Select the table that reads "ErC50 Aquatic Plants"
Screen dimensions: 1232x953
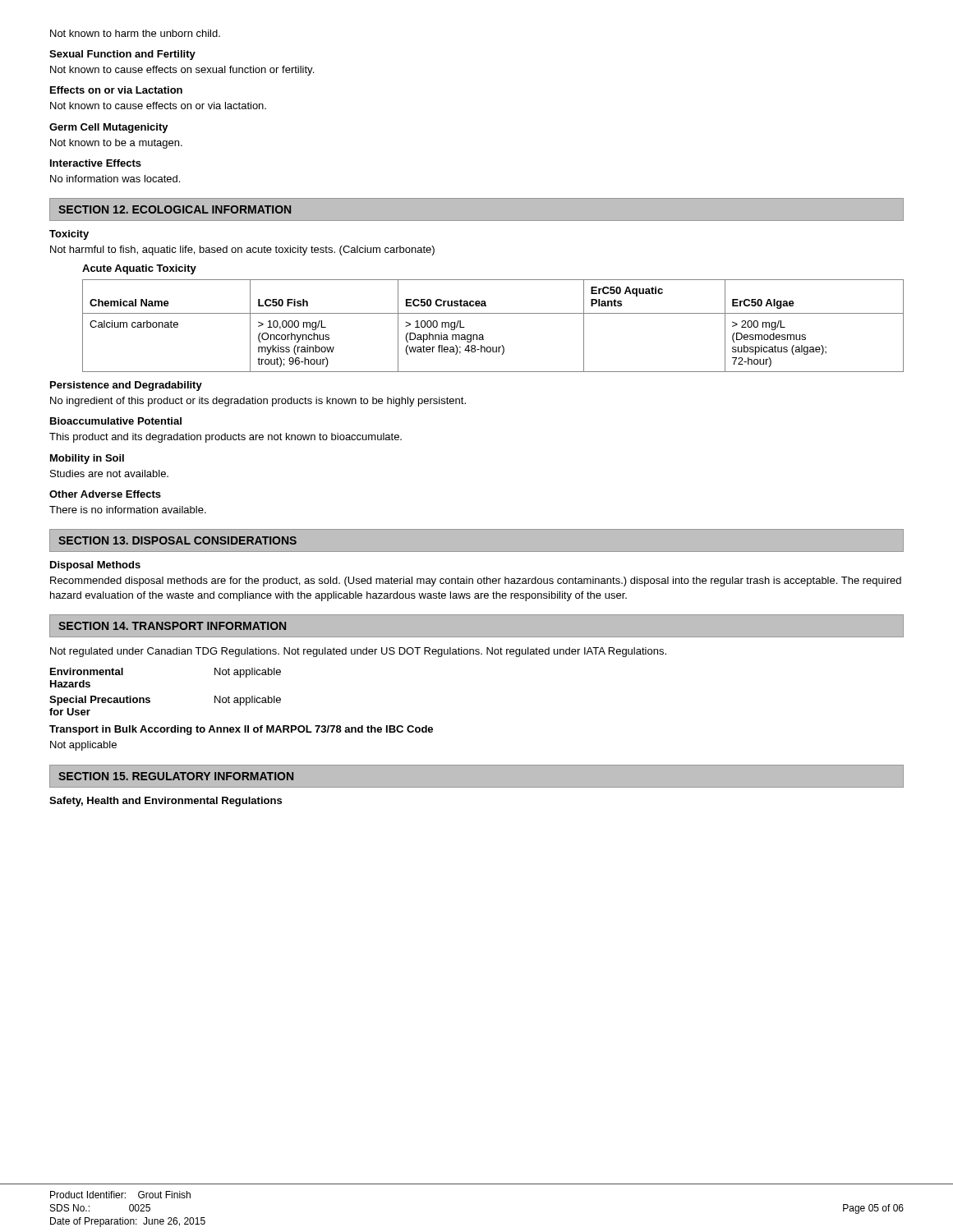click(x=493, y=326)
